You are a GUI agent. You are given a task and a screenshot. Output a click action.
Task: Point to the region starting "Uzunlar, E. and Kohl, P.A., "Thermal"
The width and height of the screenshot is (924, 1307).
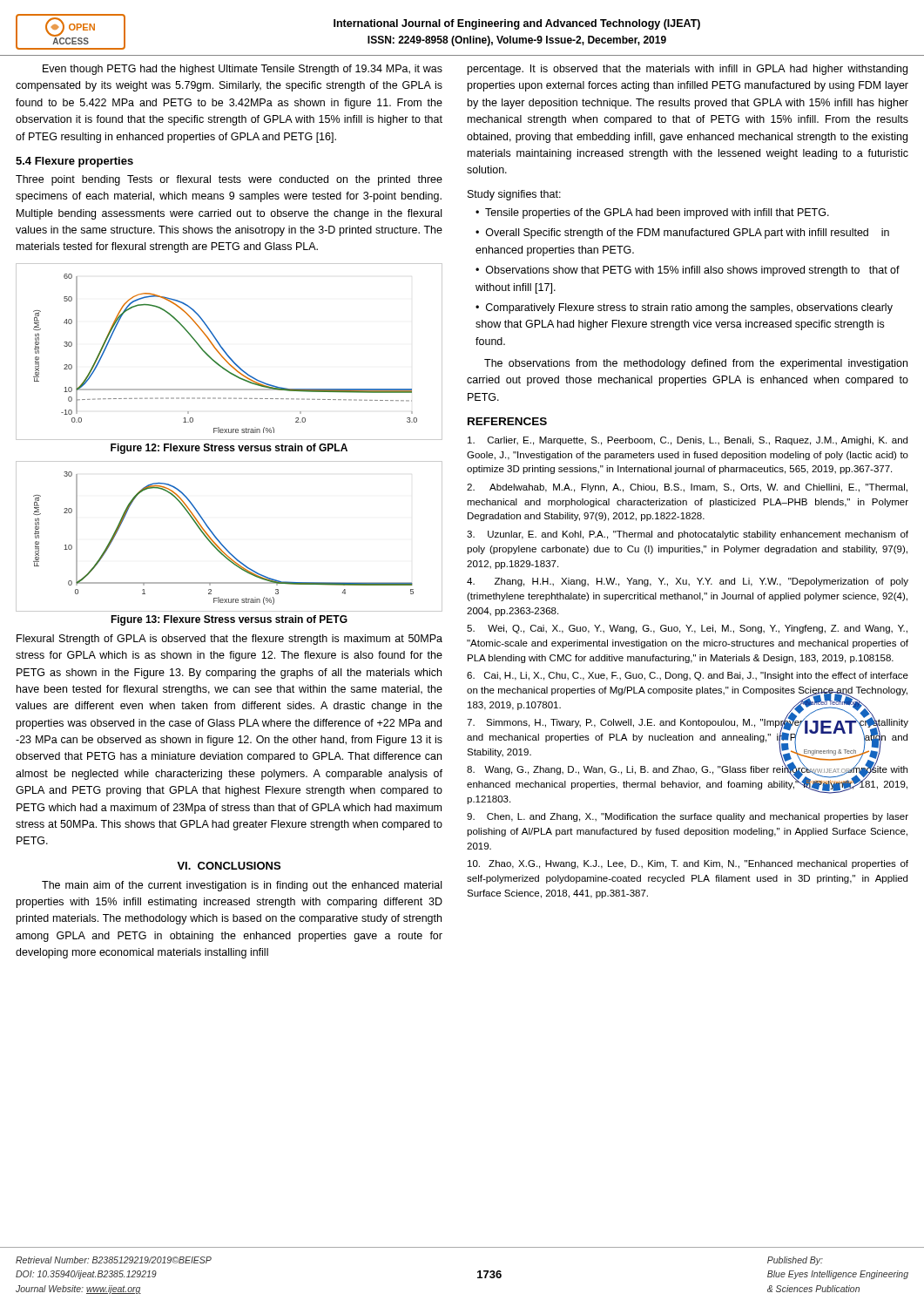tap(688, 549)
